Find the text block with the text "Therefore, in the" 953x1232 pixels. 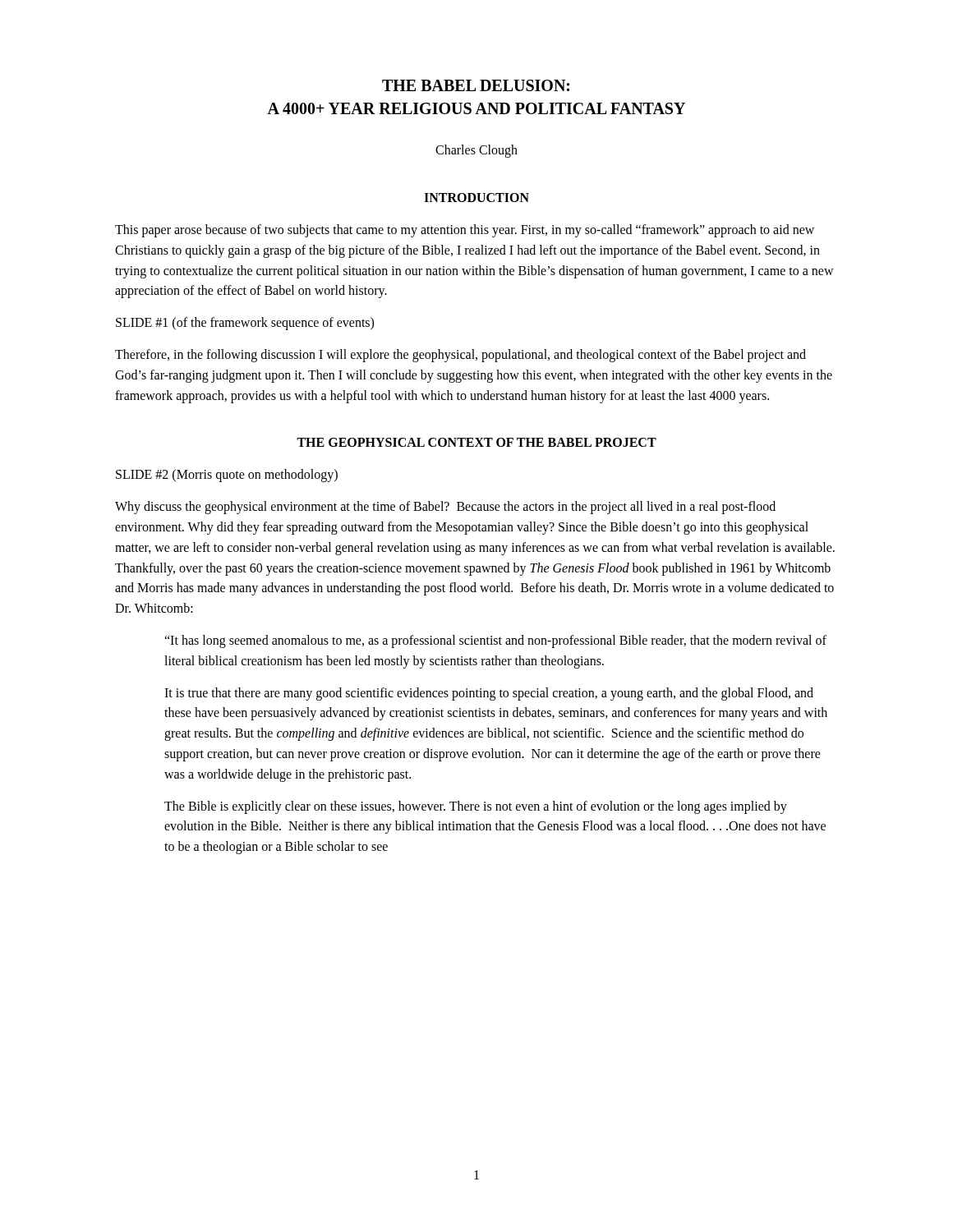pos(474,375)
